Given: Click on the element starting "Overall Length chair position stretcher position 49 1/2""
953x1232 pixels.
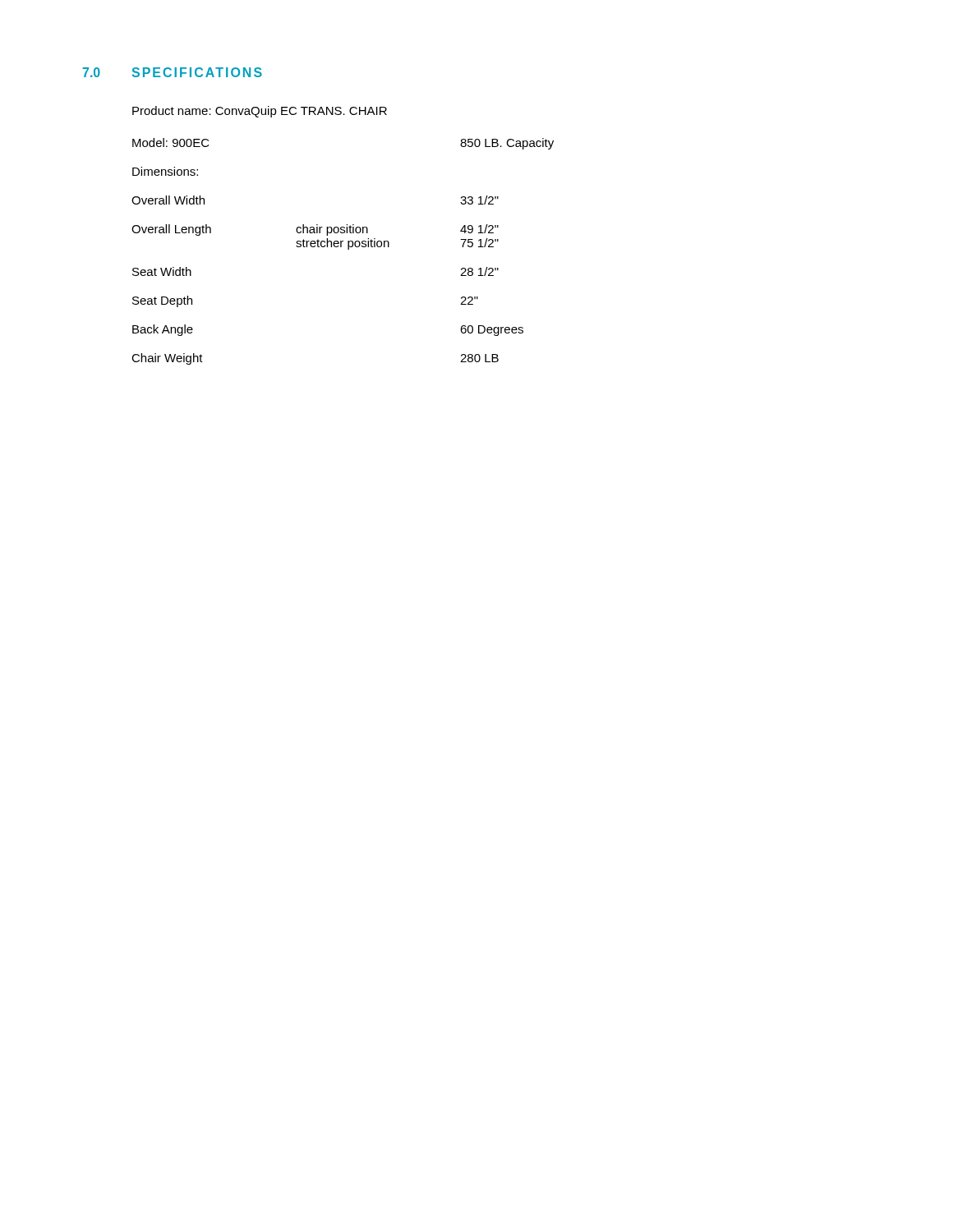Looking at the screenshot, I should pyautogui.click(x=315, y=236).
